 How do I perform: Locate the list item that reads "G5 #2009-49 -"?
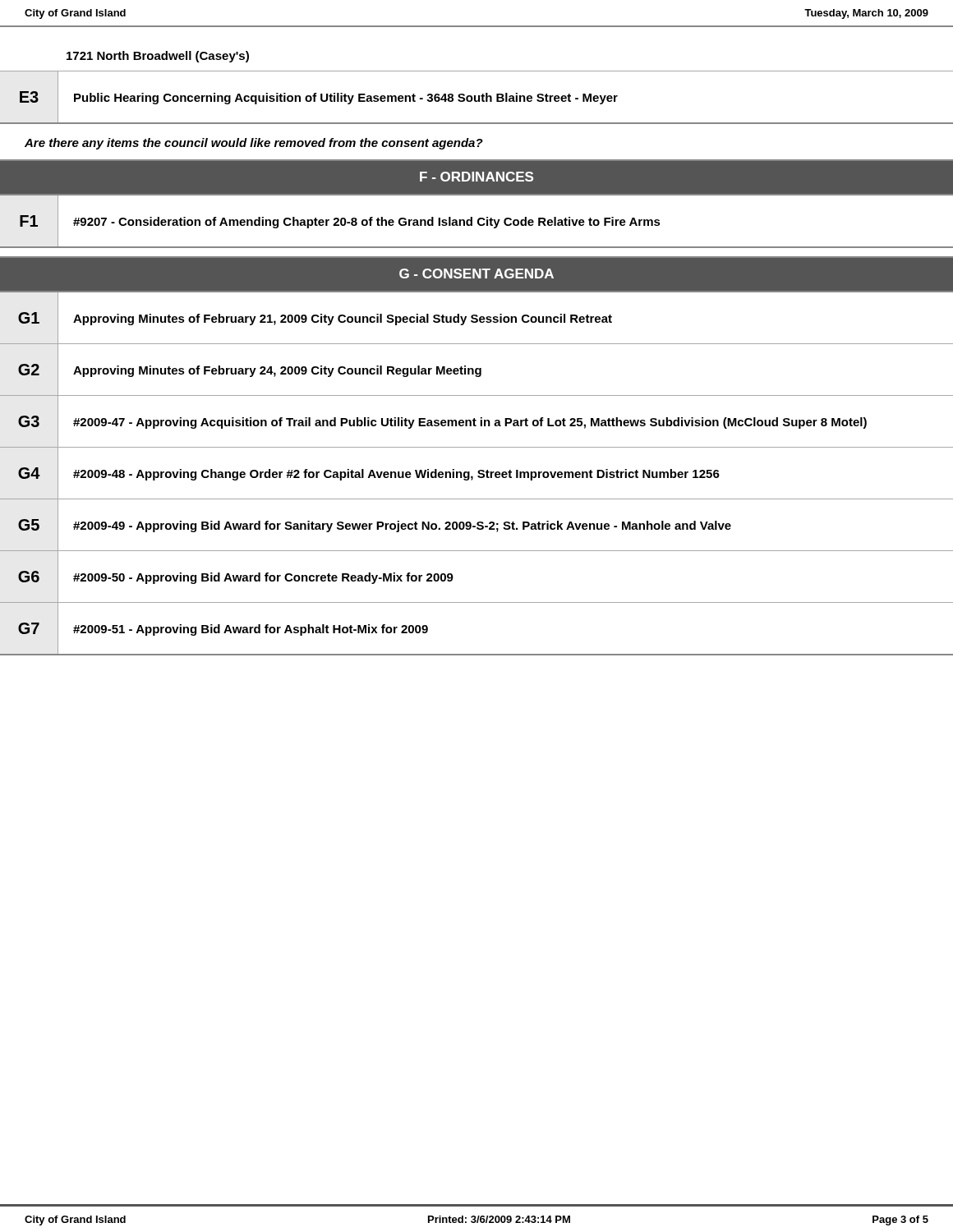coord(476,525)
